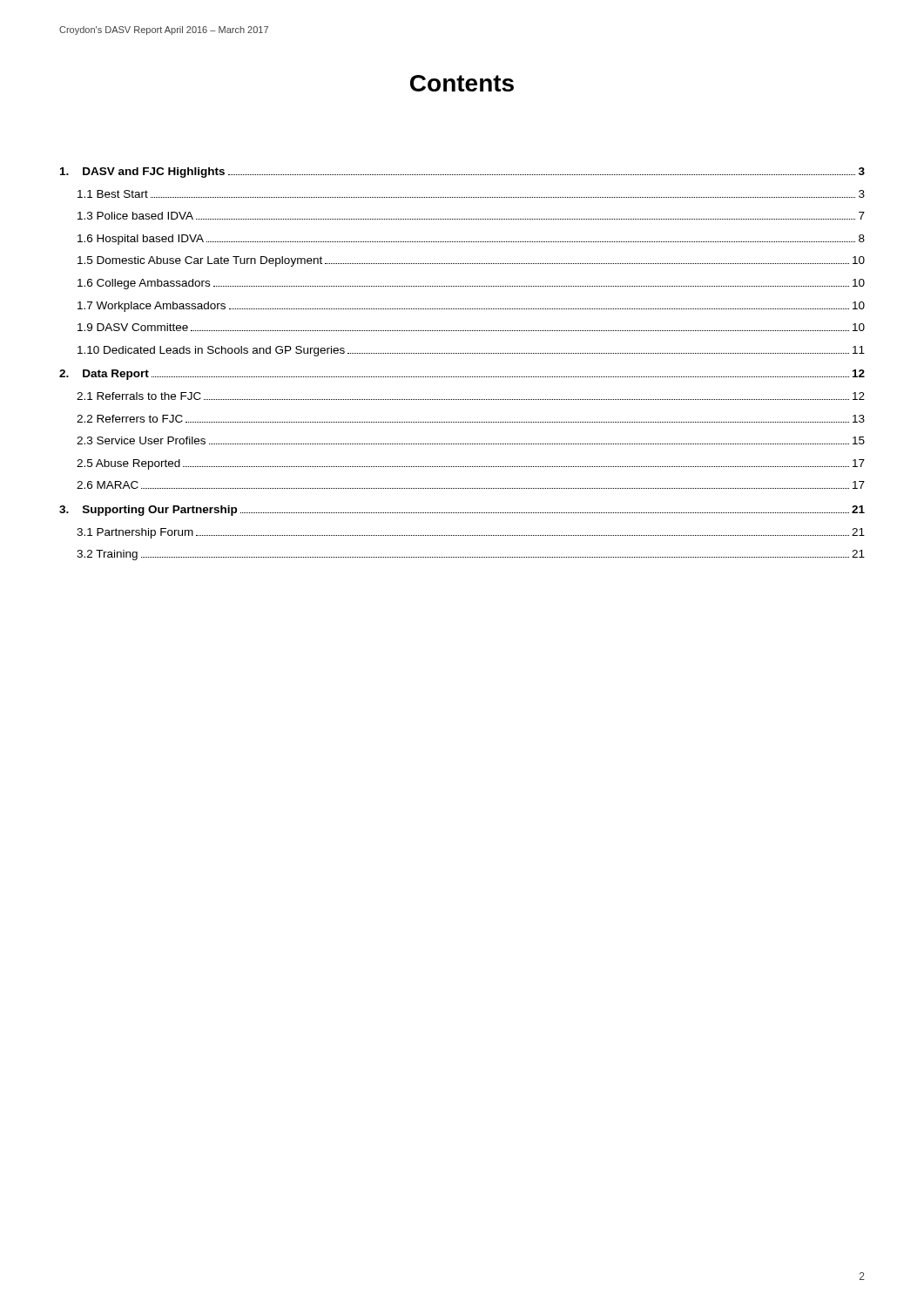Locate the list item that says "3. Supporting Our"
Viewport: 924px width, 1307px height.
[x=462, y=509]
